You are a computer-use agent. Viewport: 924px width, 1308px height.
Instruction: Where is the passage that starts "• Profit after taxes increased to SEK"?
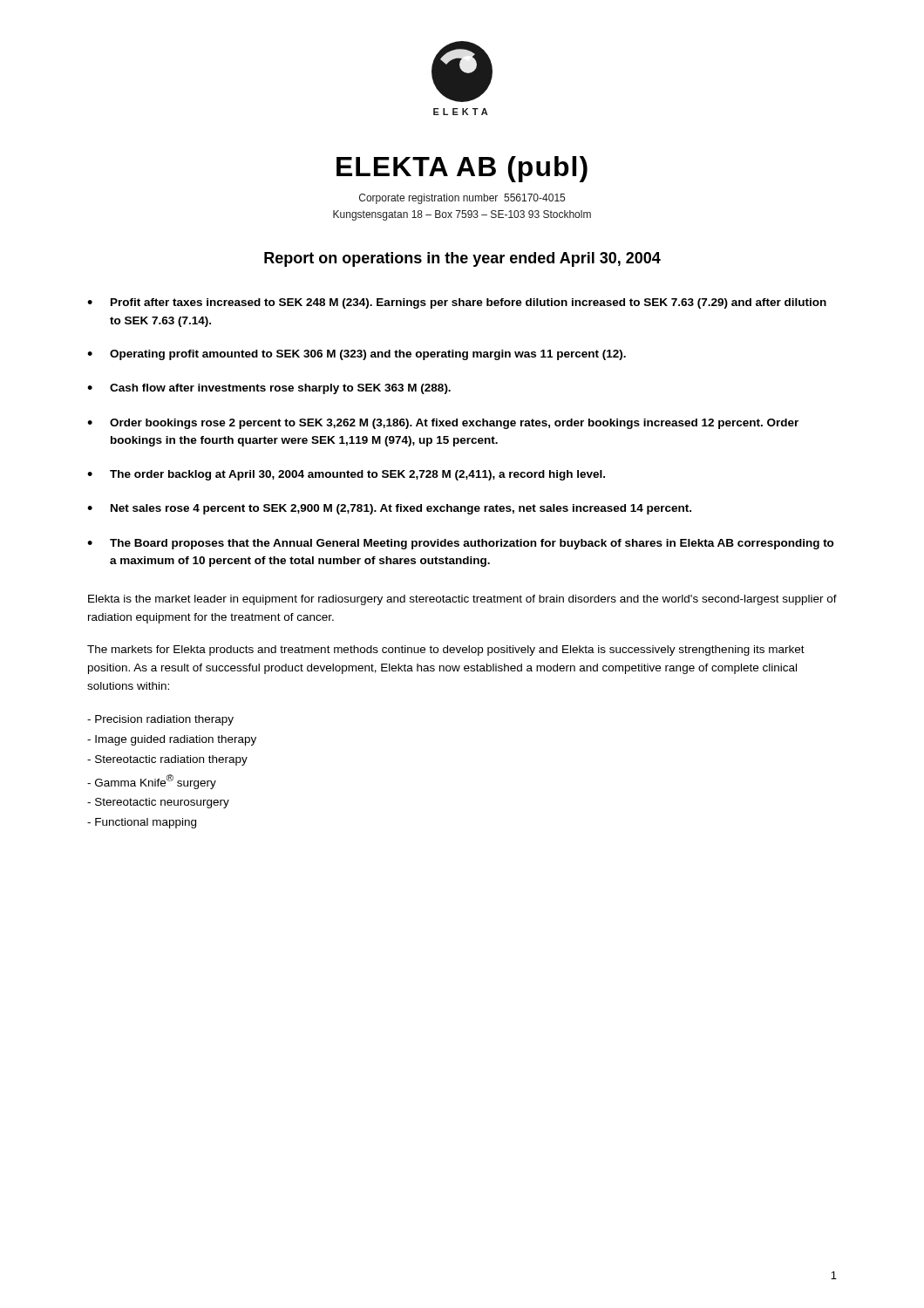pyautogui.click(x=462, y=312)
